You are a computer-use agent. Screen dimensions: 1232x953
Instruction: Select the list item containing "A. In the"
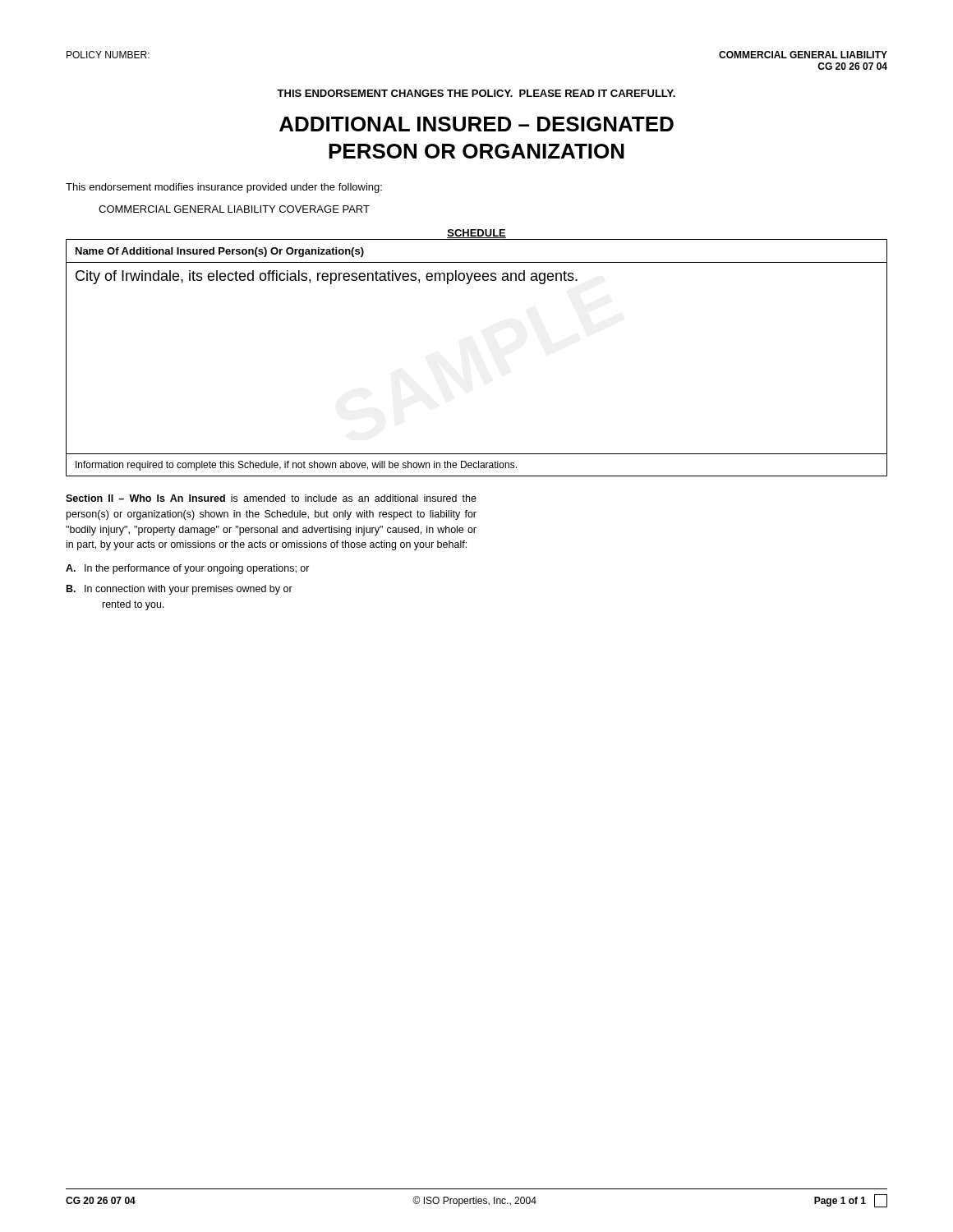point(271,569)
